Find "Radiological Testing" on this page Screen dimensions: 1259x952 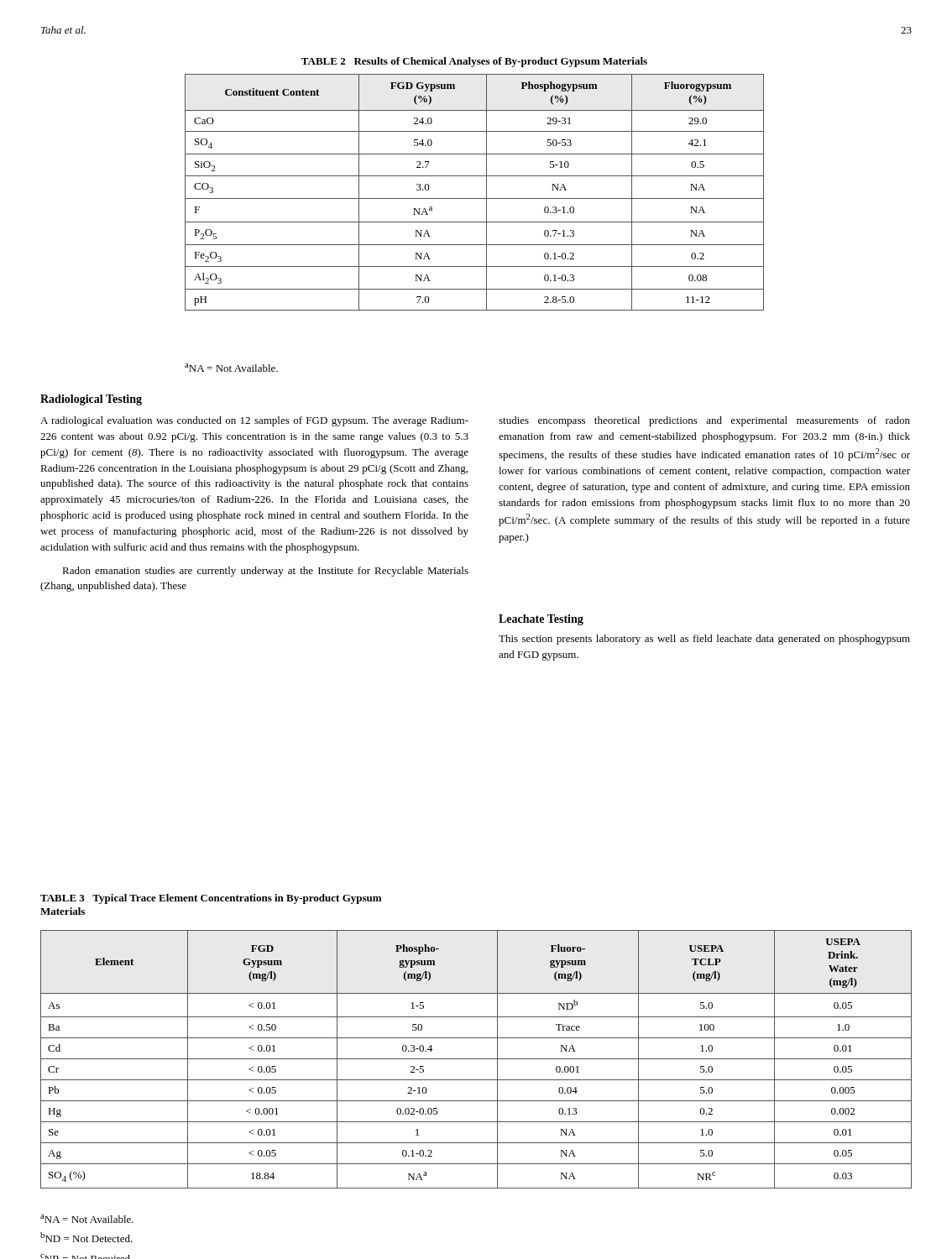click(91, 399)
